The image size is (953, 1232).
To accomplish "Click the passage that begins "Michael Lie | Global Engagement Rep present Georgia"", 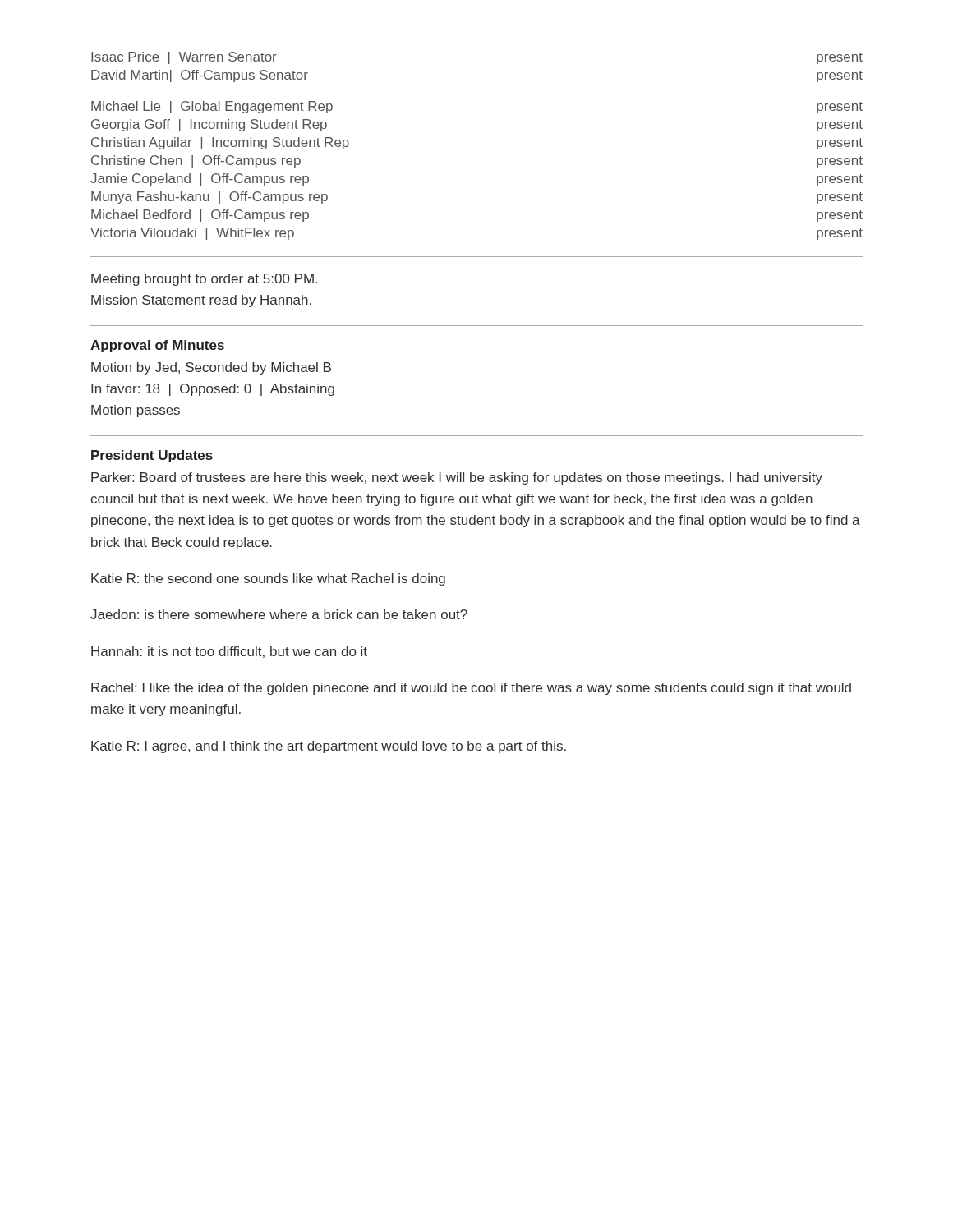I will point(214,106).
